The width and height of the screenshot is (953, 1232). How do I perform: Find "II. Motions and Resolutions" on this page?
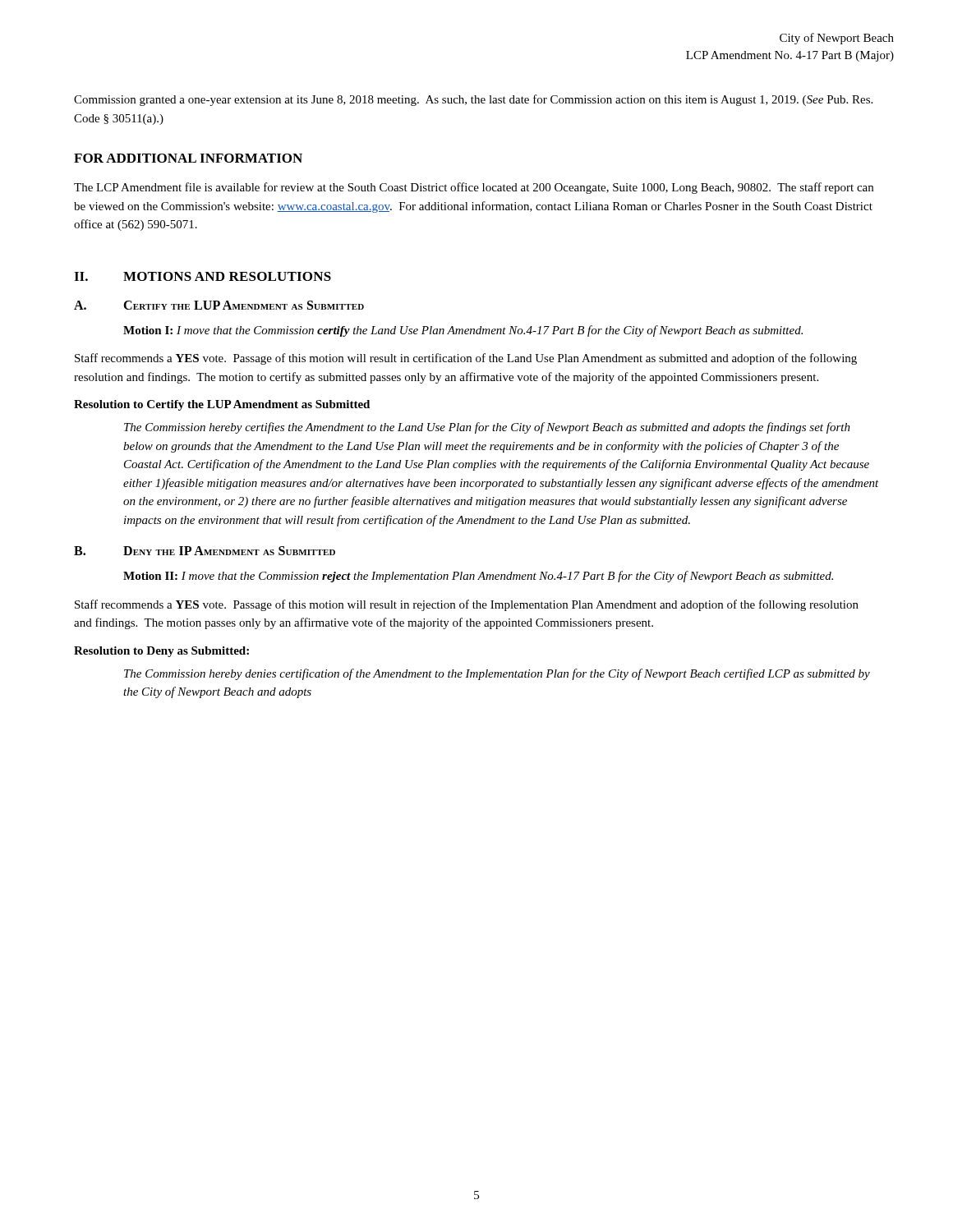203,276
